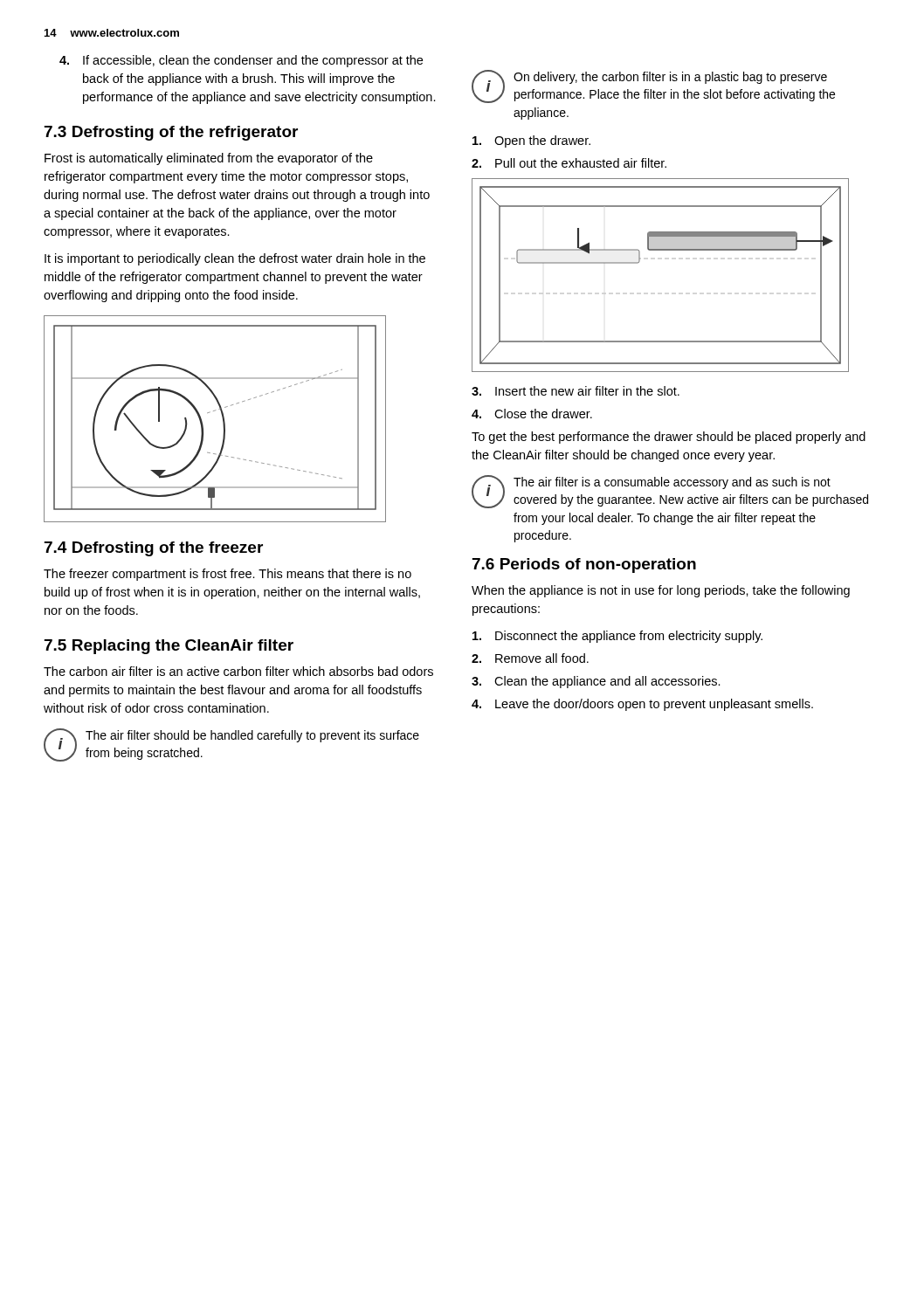Select the section header that says "7.4 Defrosting of the freezer"
The height and width of the screenshot is (1310, 924).
coord(153,547)
